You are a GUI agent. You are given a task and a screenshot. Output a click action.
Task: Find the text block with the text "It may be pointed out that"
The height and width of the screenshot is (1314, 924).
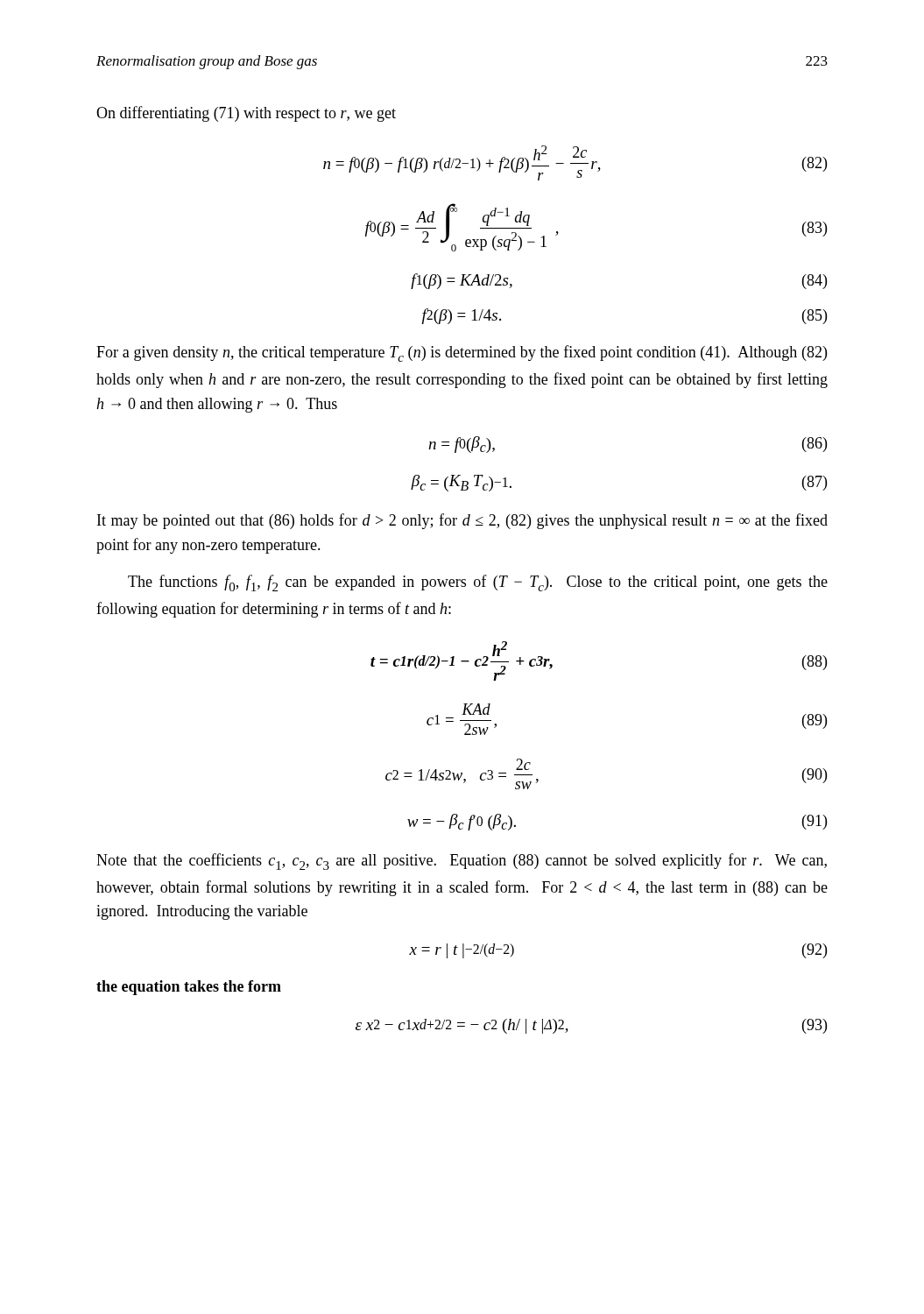(x=462, y=521)
